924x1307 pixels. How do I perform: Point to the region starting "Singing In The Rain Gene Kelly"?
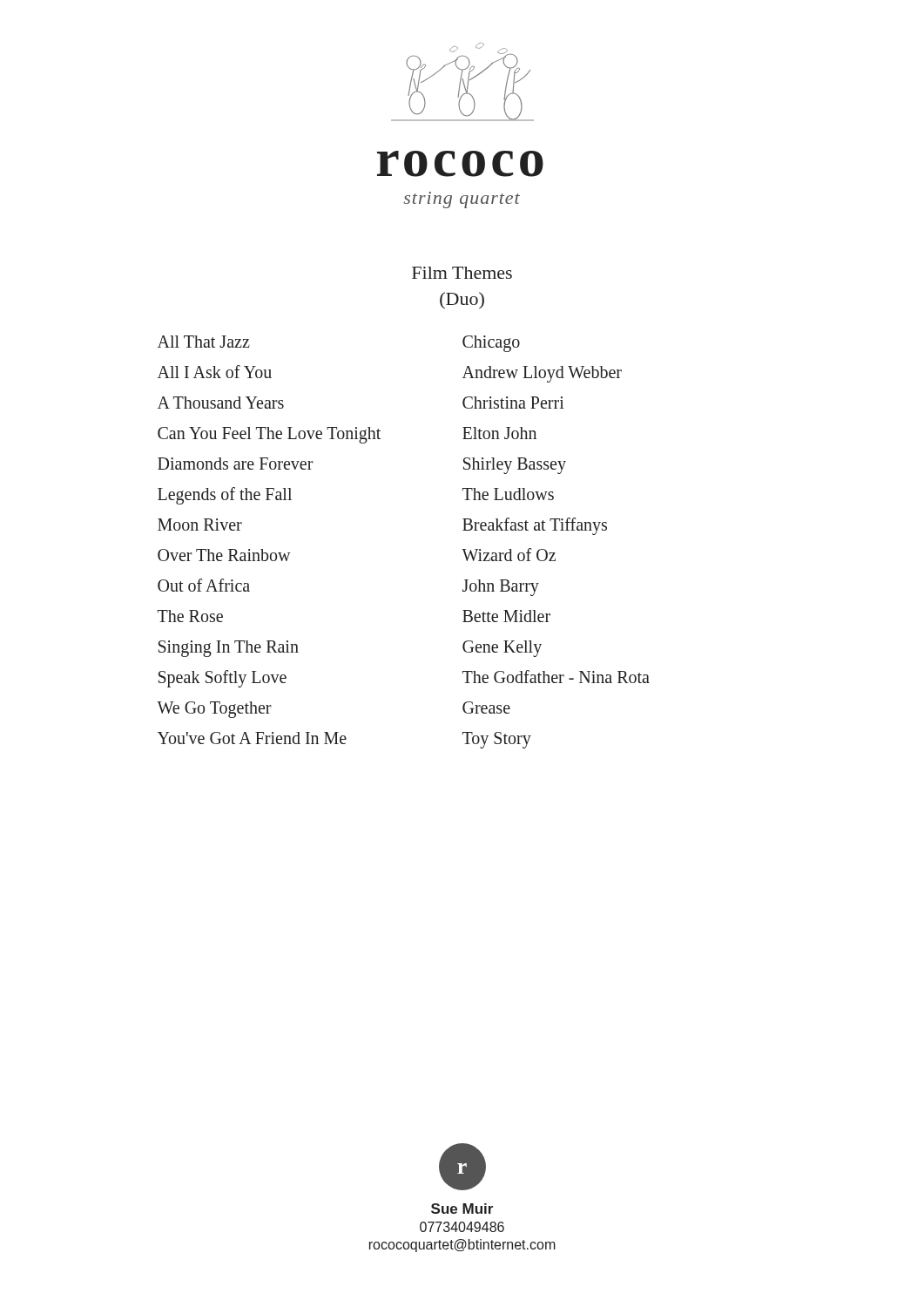[x=462, y=647]
